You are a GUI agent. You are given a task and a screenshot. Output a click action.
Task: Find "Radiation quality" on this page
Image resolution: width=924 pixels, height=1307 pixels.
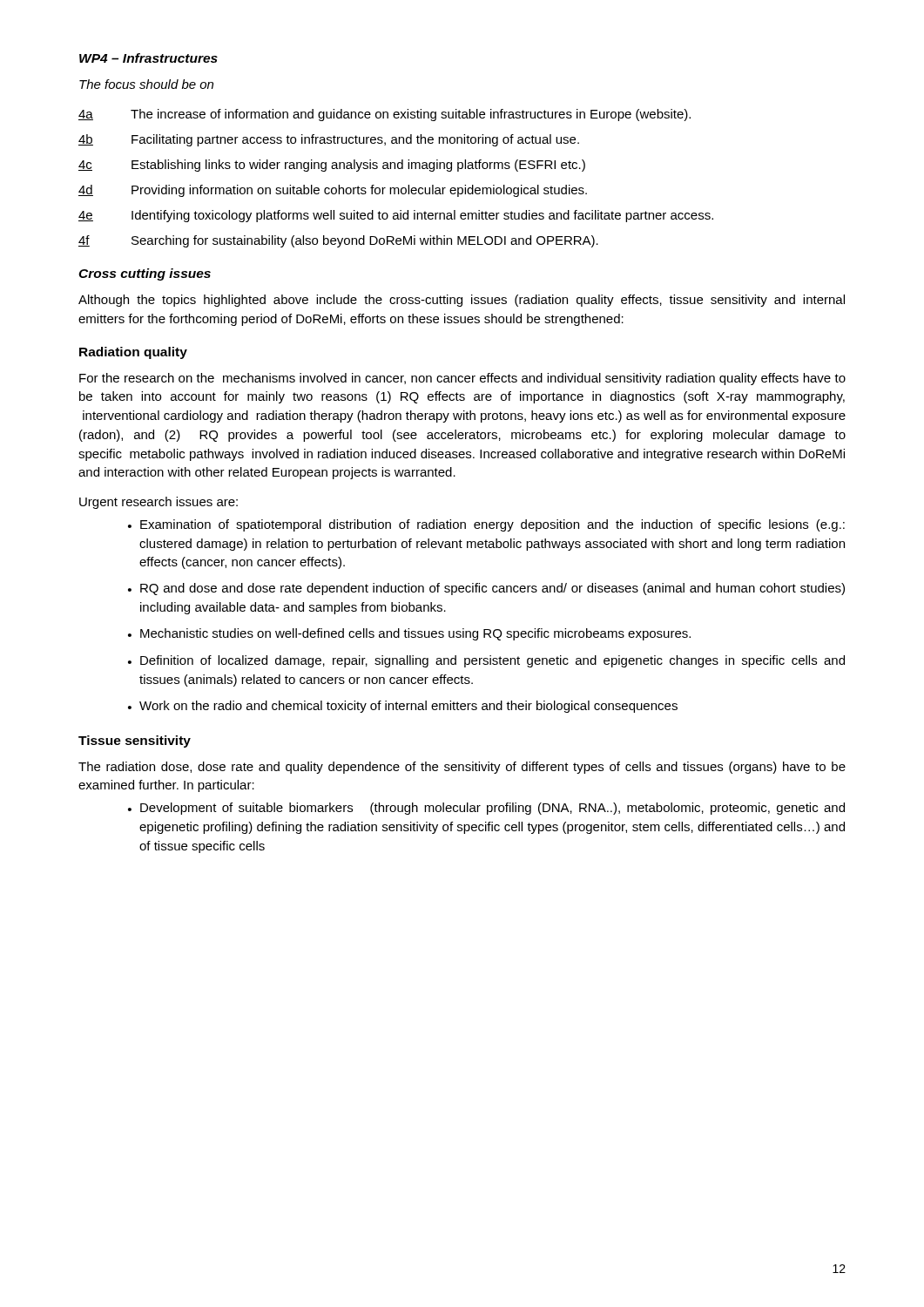[x=133, y=351]
